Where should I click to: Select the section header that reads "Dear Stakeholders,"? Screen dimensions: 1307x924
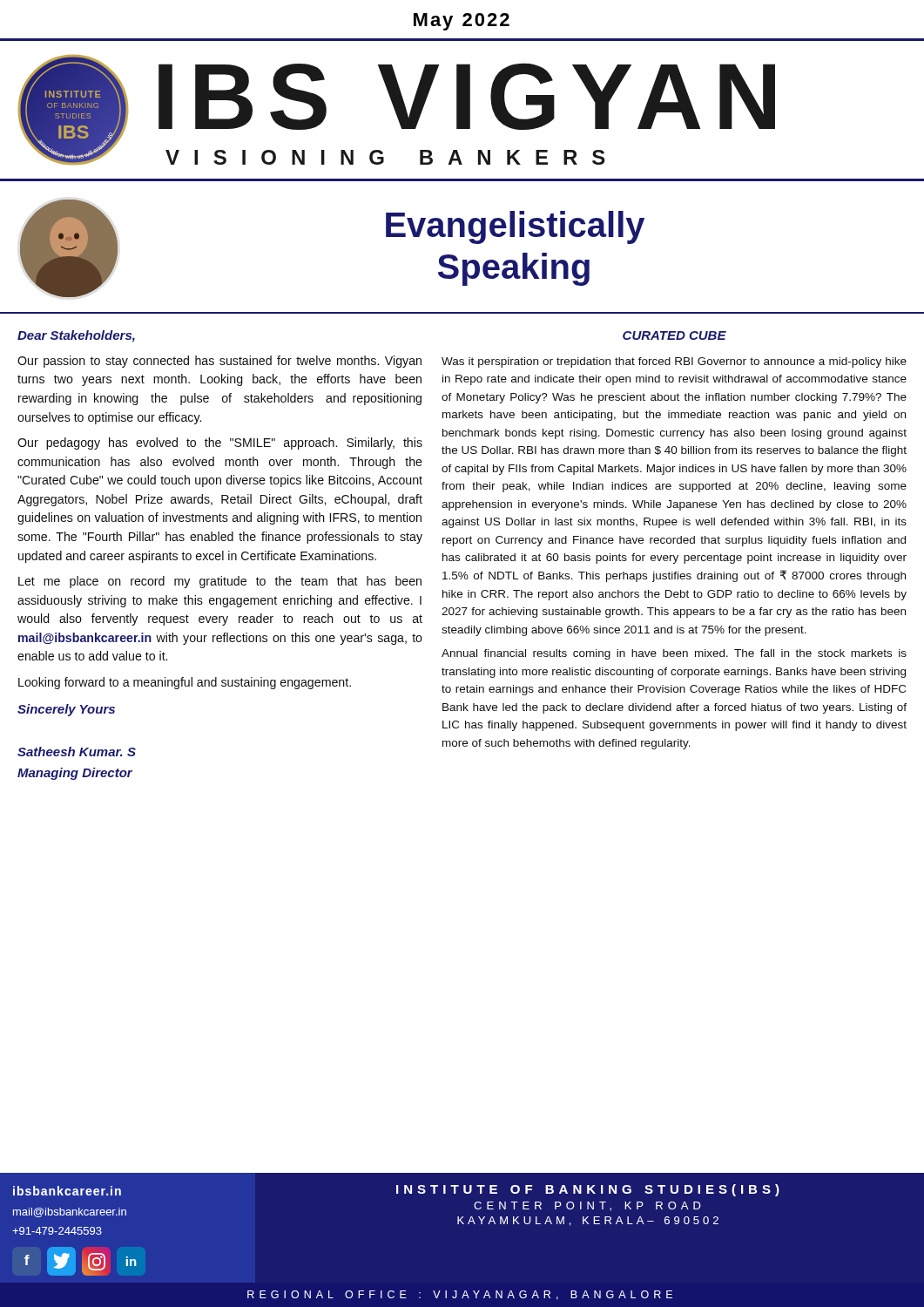pos(77,335)
